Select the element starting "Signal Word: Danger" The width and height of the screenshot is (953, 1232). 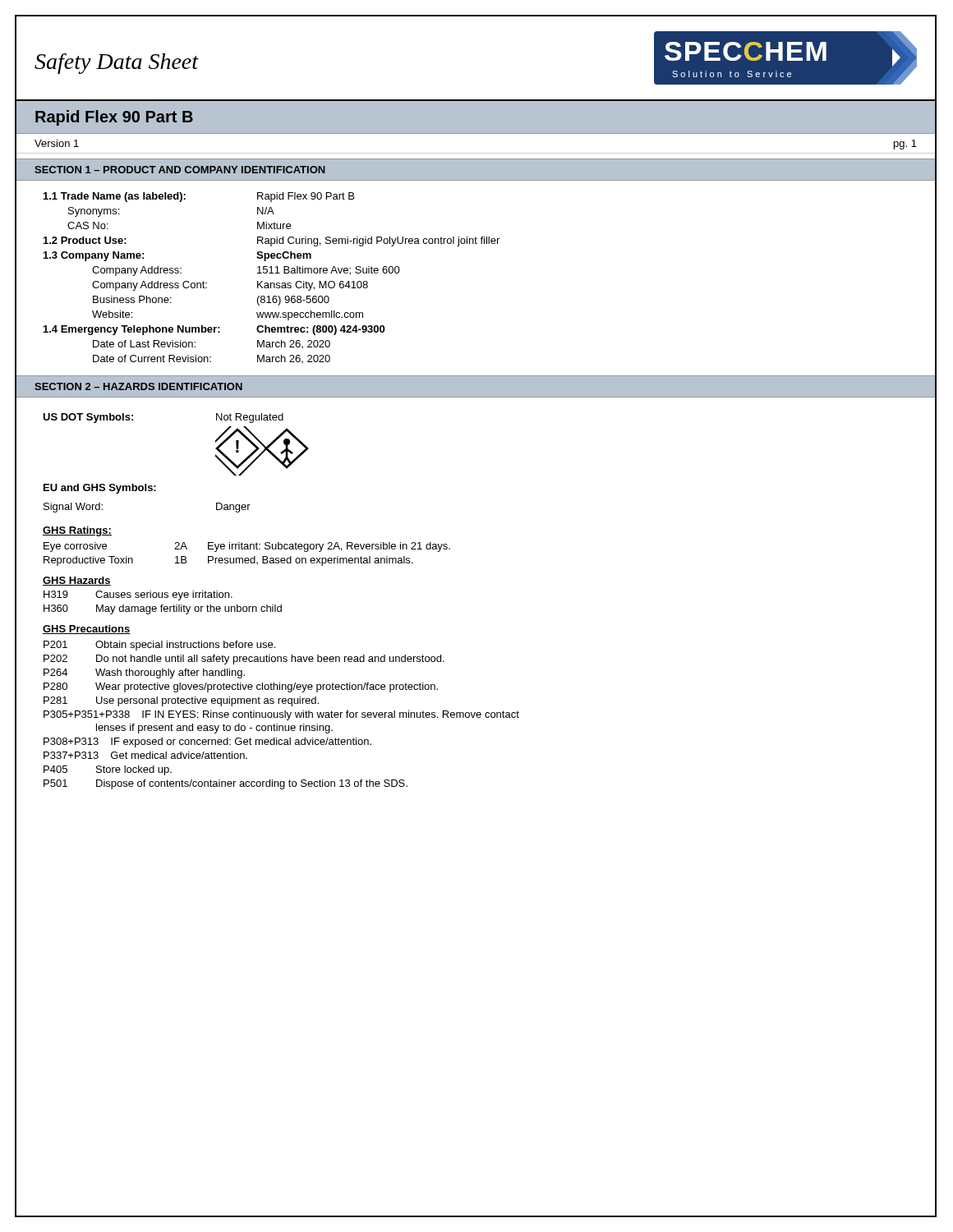click(x=71, y=507)
